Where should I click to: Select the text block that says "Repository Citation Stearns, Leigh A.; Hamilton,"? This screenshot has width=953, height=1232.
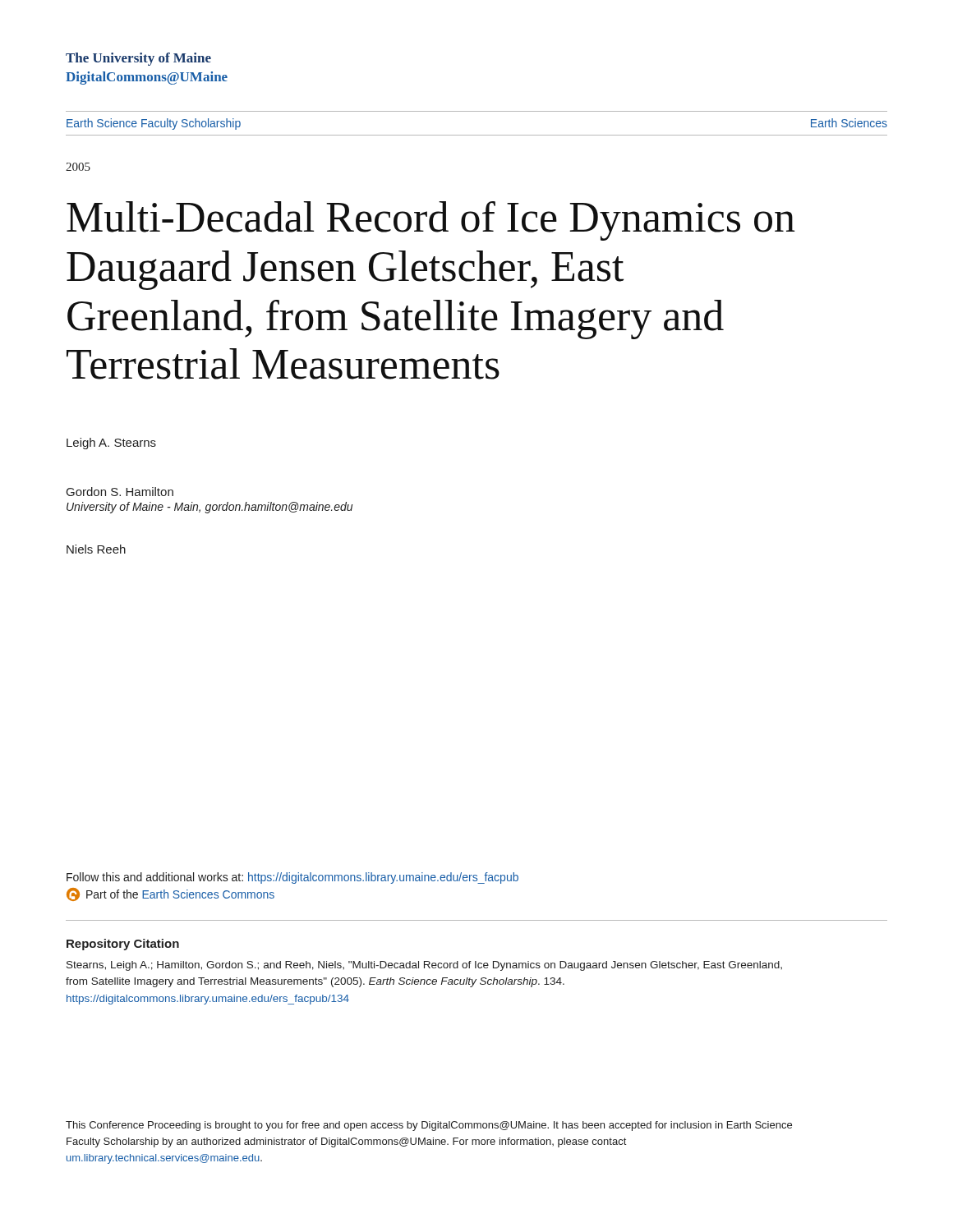[x=435, y=972]
